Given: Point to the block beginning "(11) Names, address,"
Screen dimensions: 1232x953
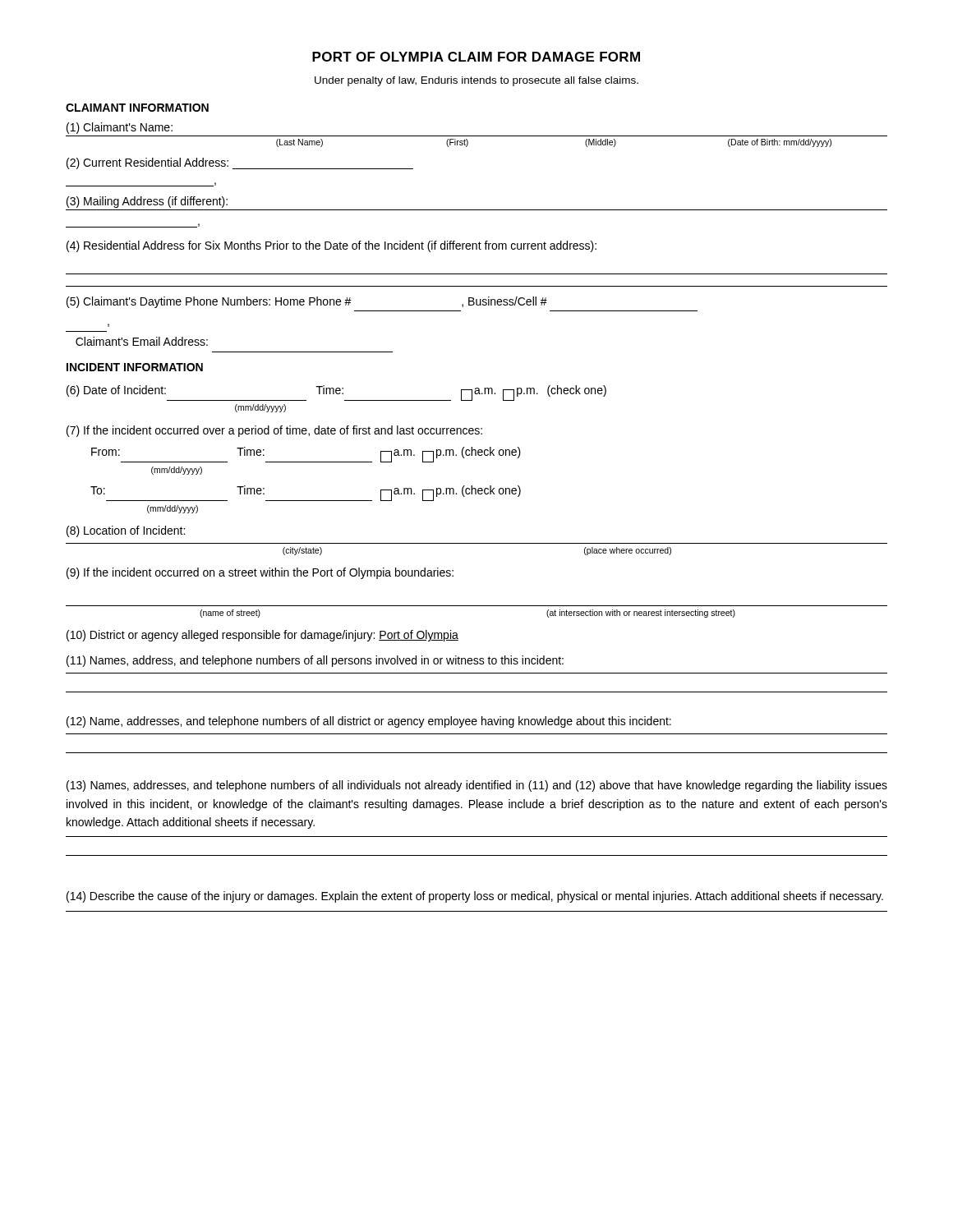Looking at the screenshot, I should pos(315,660).
